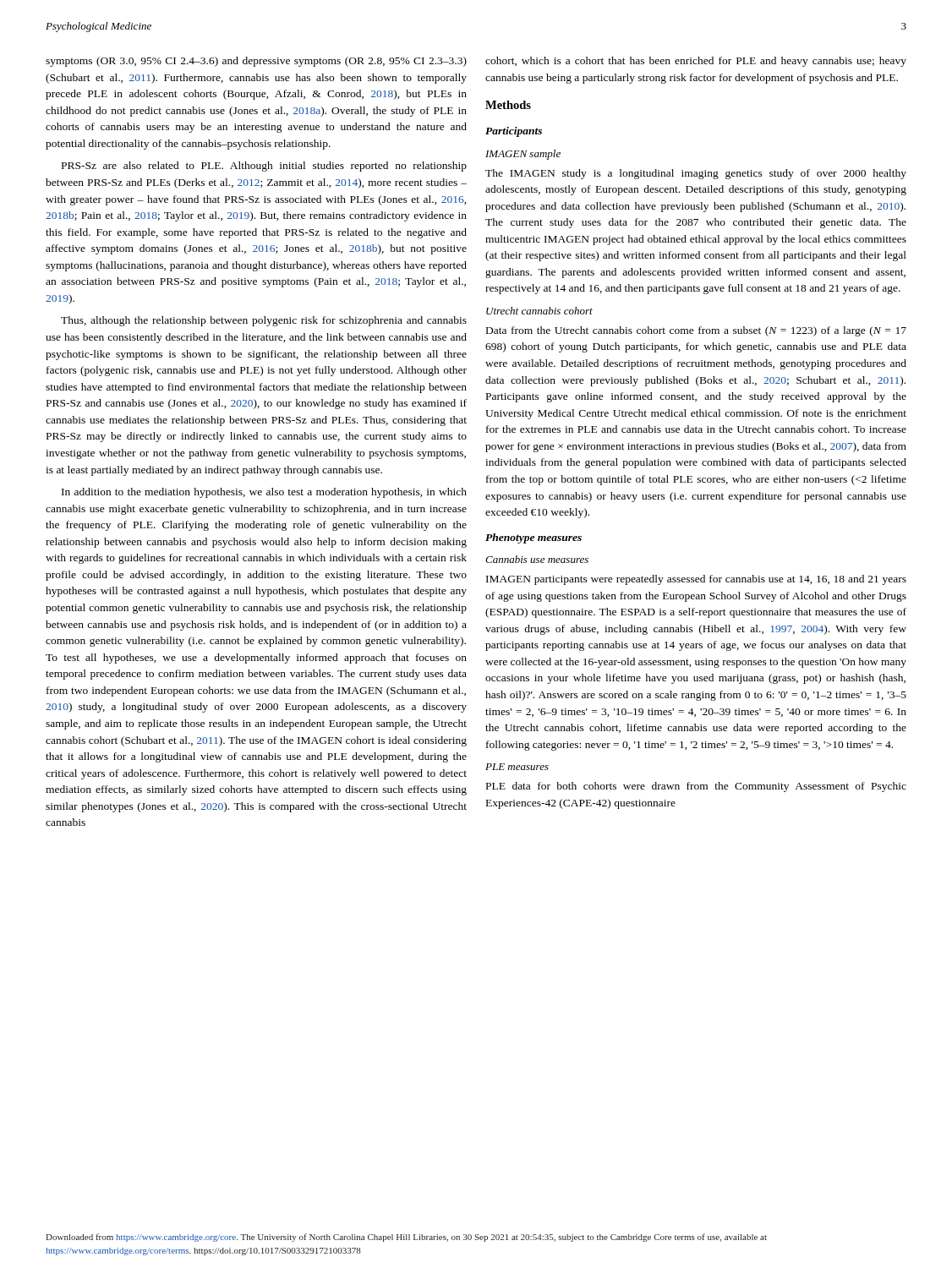The height and width of the screenshot is (1268, 952).
Task: Navigate to the block starting "Utrecht cannabis cohort"
Action: coord(539,311)
